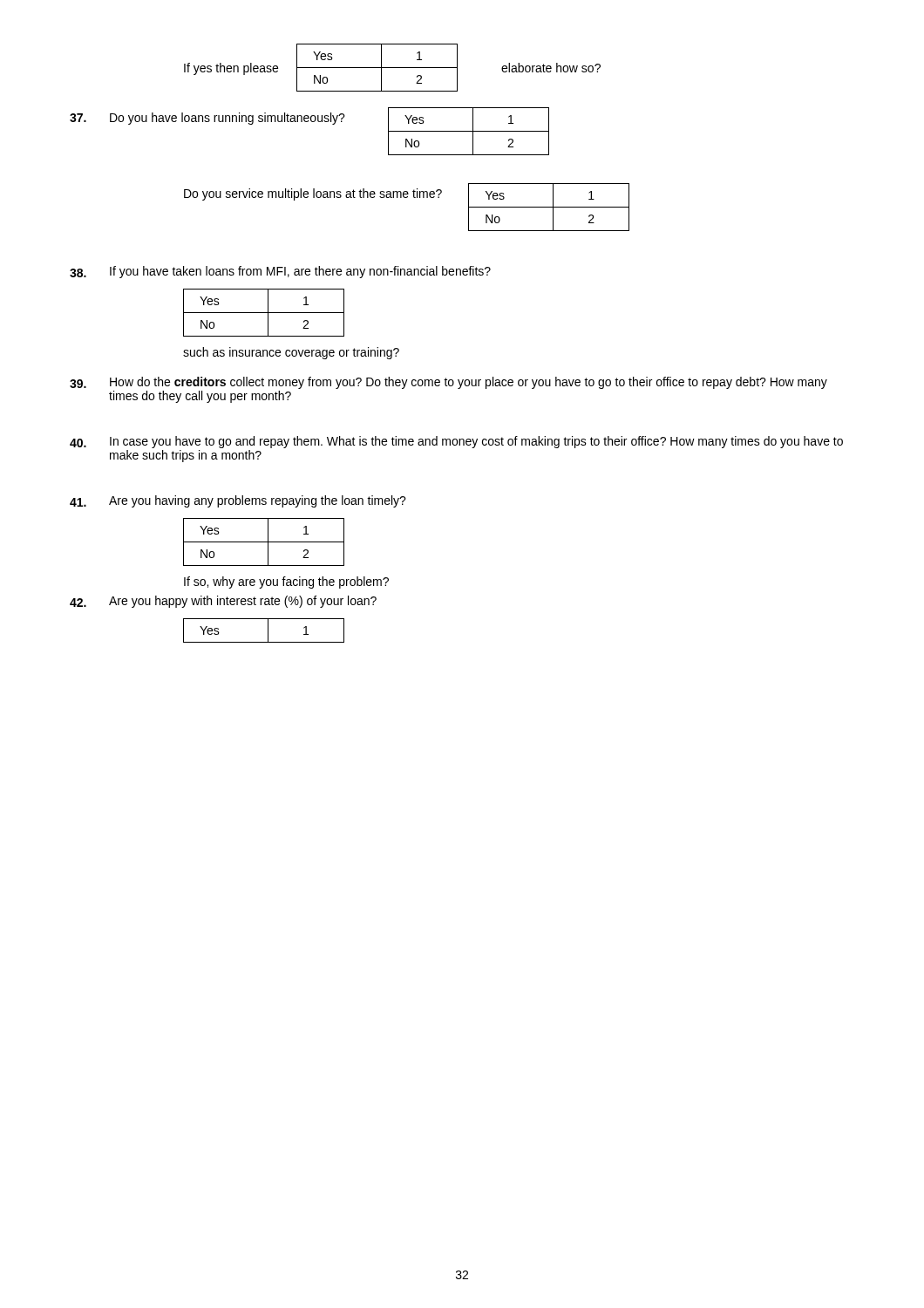Select the list item that reads "37. Do you have loans running"
This screenshot has height=1308, width=924.
(x=309, y=131)
